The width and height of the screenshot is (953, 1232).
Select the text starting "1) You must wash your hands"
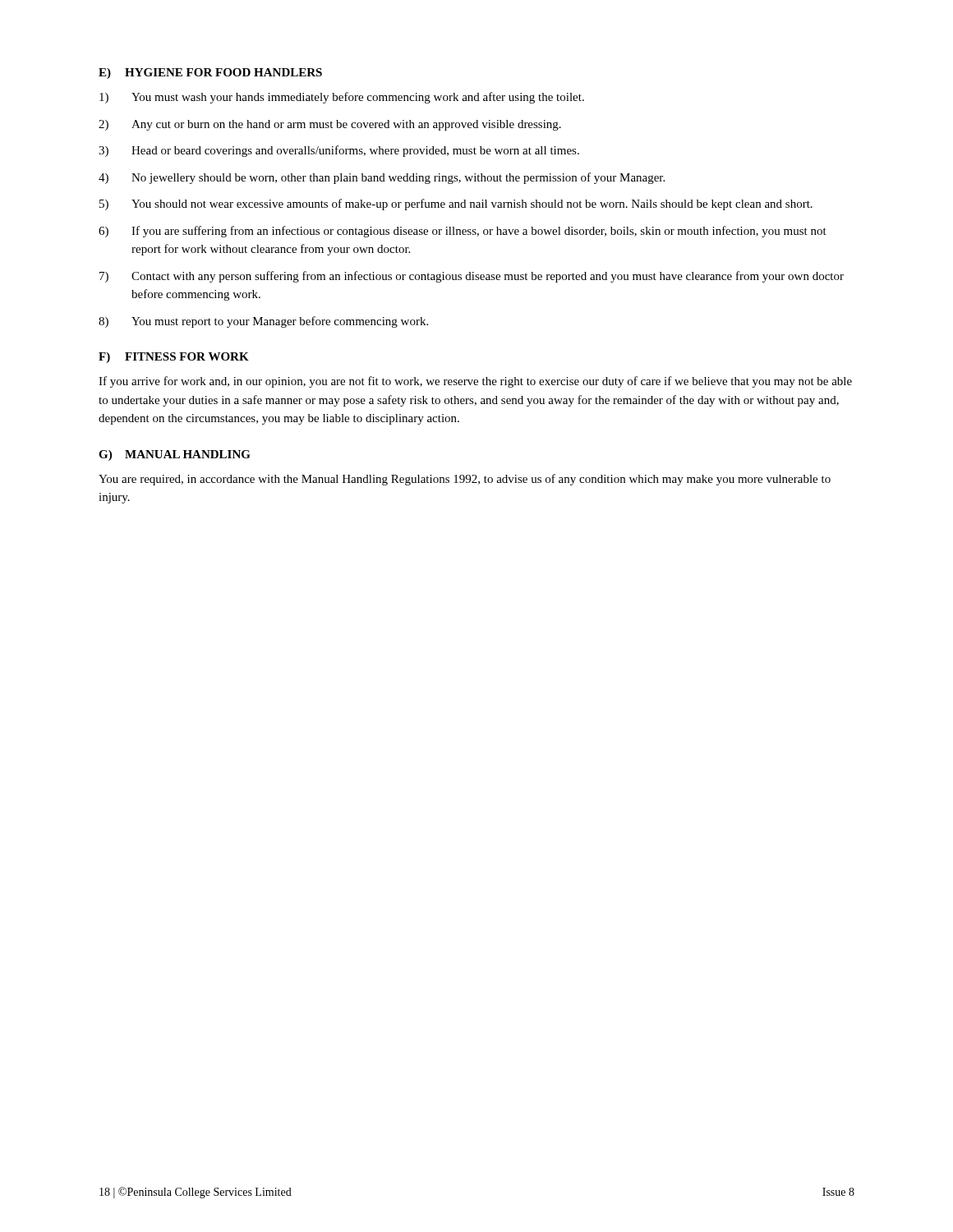tap(476, 97)
